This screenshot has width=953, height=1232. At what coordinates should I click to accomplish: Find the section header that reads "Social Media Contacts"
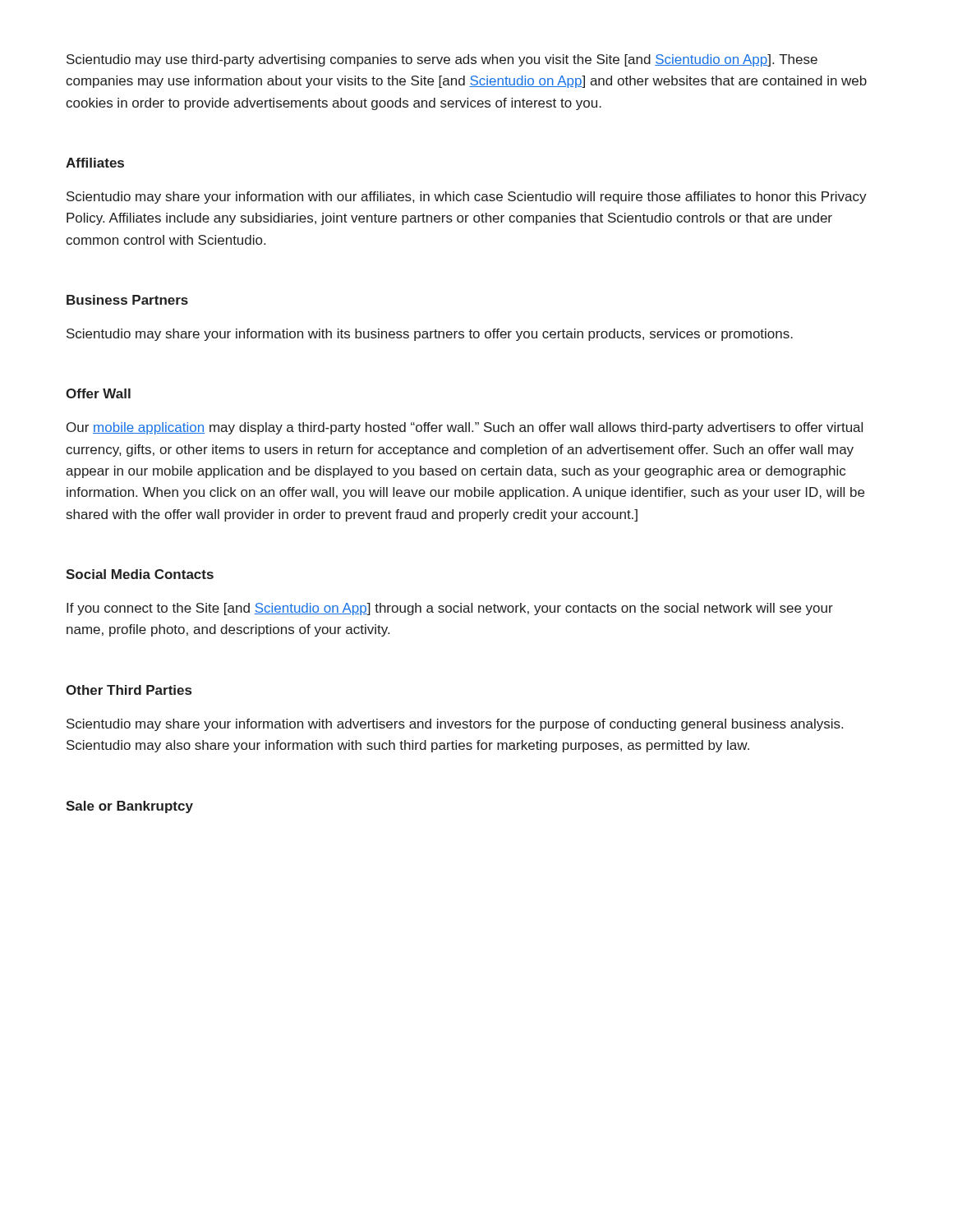[140, 575]
